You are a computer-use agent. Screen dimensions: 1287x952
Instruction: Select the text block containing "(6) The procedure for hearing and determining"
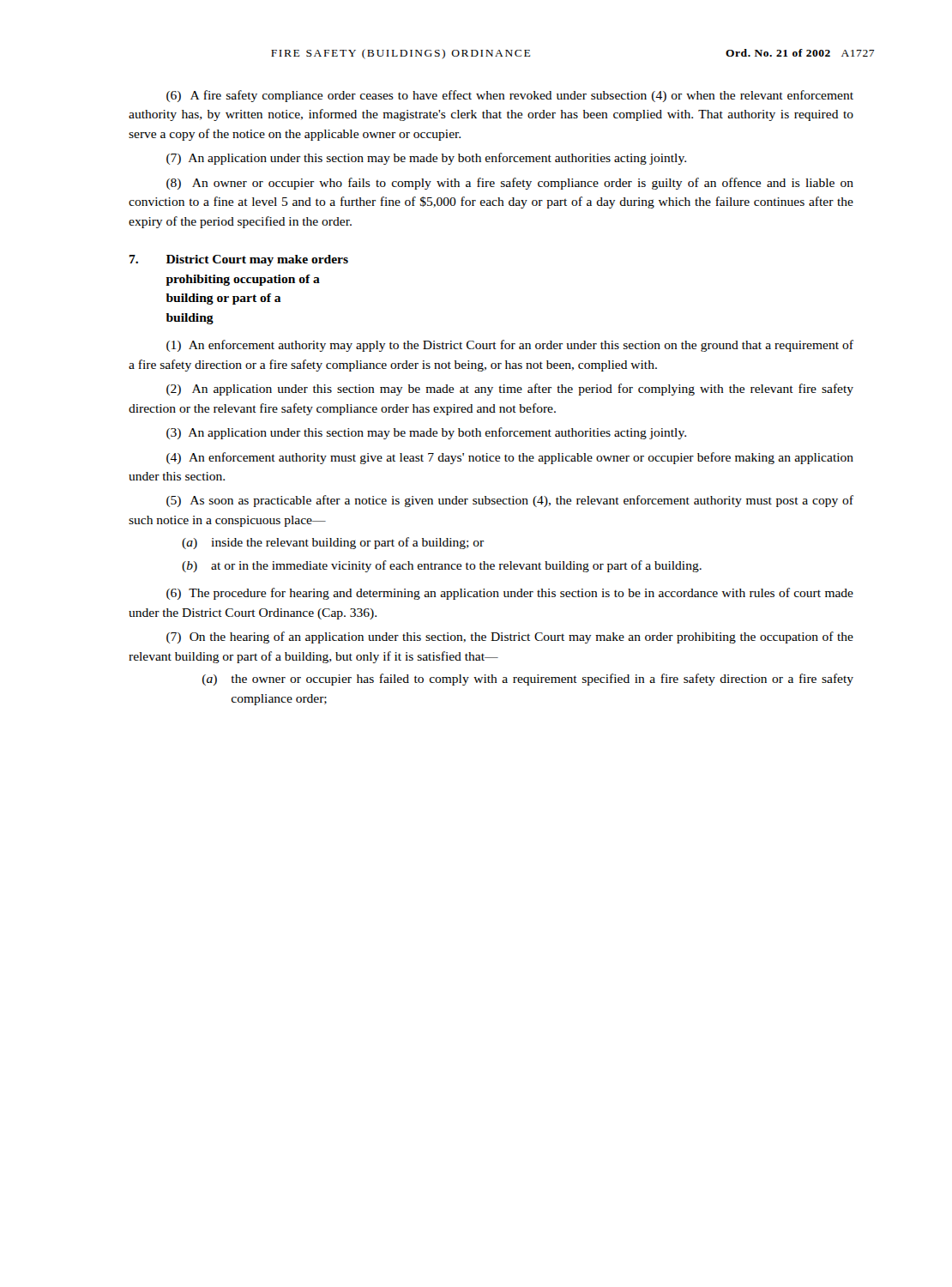click(x=491, y=602)
